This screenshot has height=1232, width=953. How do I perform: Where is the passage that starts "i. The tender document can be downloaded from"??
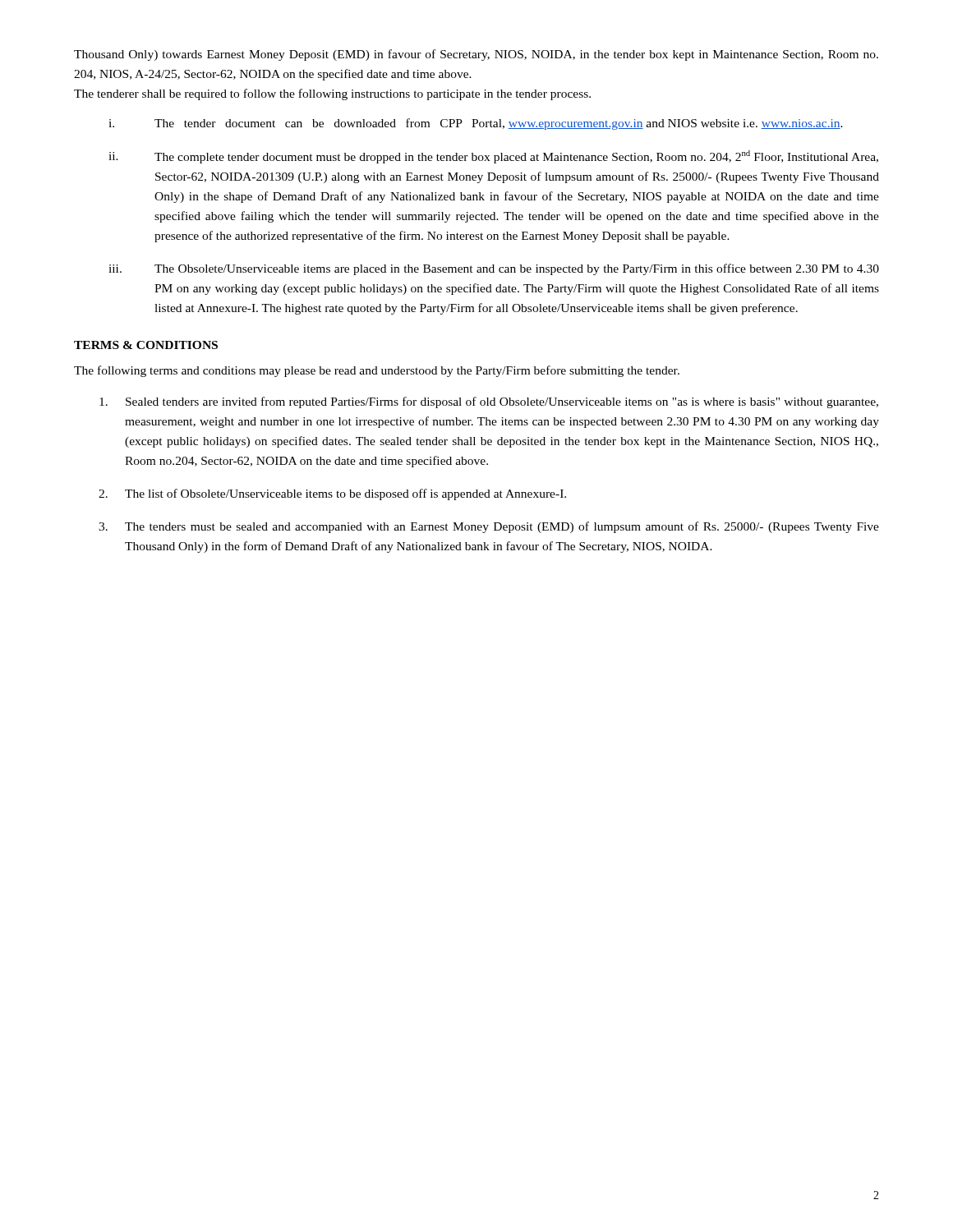[x=489, y=123]
